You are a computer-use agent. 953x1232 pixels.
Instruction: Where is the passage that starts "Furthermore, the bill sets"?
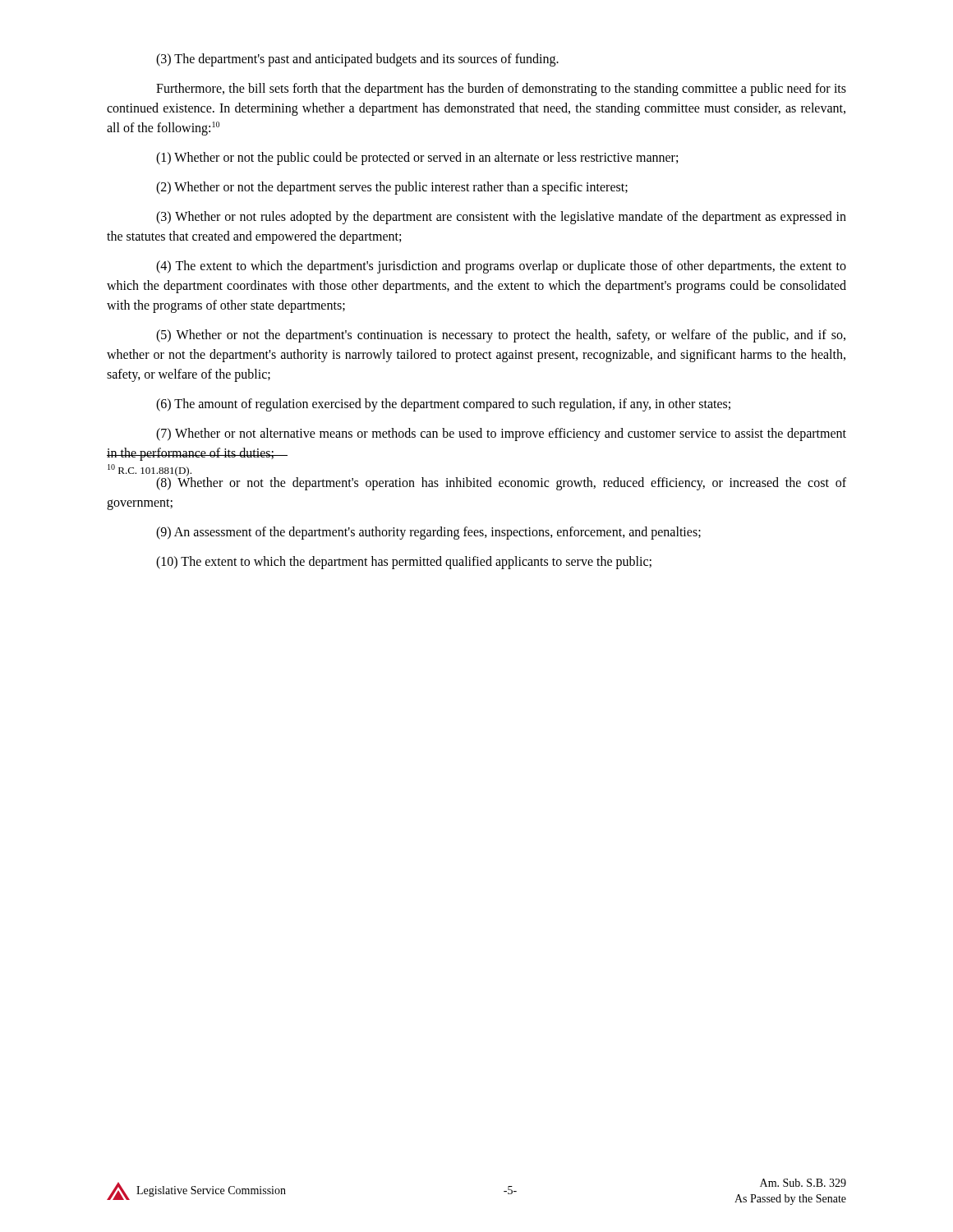click(476, 109)
